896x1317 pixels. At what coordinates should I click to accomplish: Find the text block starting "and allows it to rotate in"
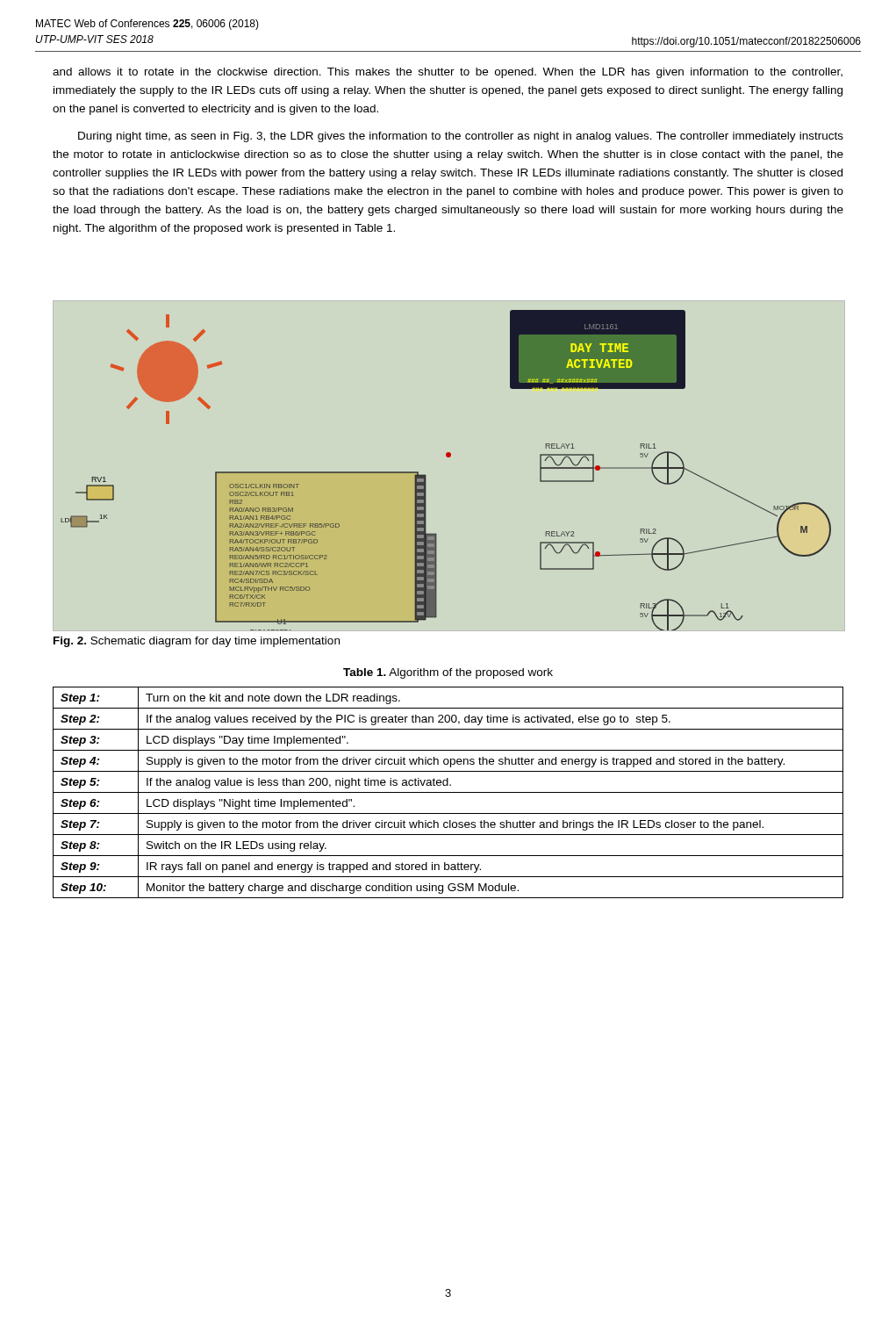coord(448,90)
